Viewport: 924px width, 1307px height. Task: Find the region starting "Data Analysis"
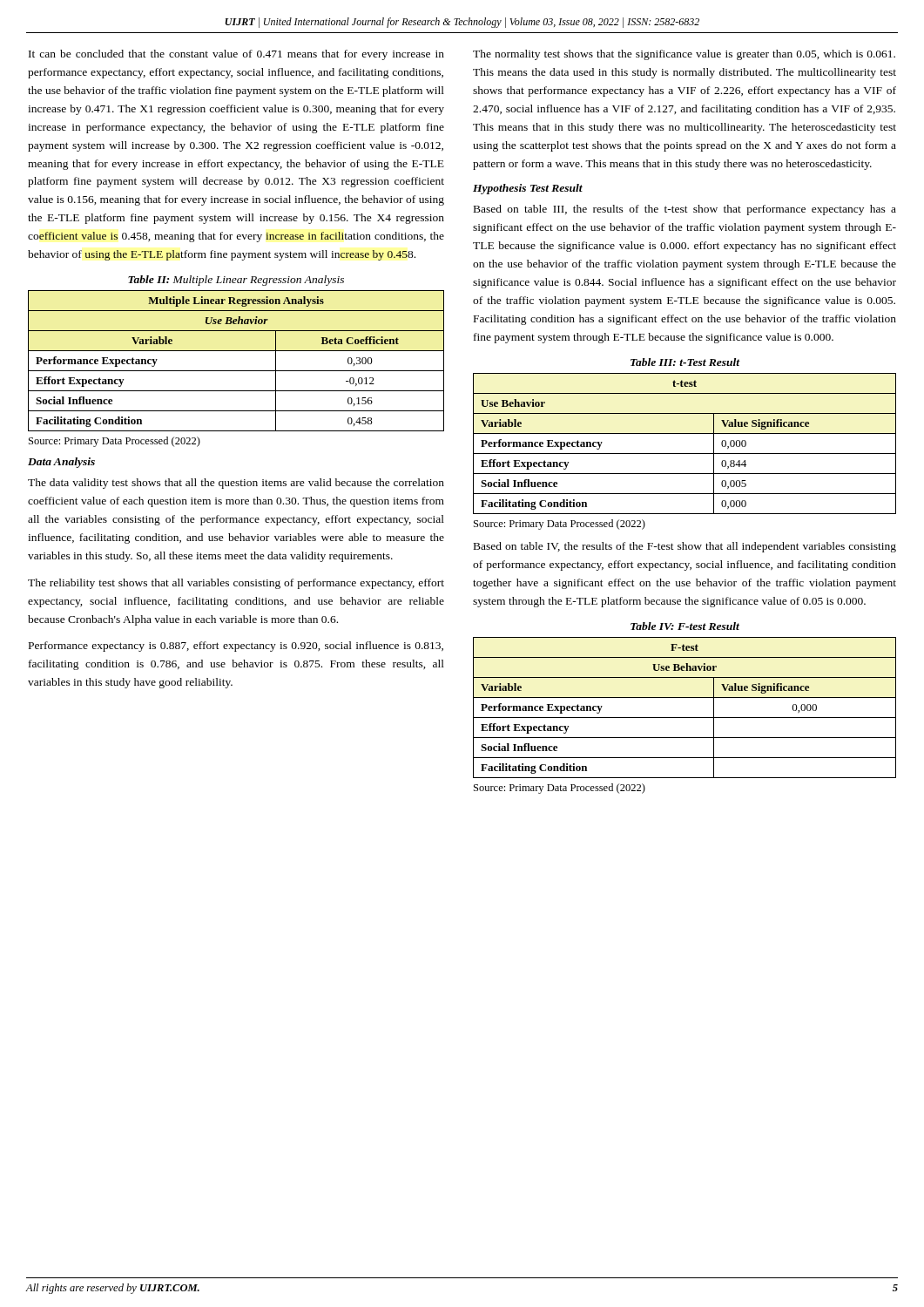pos(61,461)
